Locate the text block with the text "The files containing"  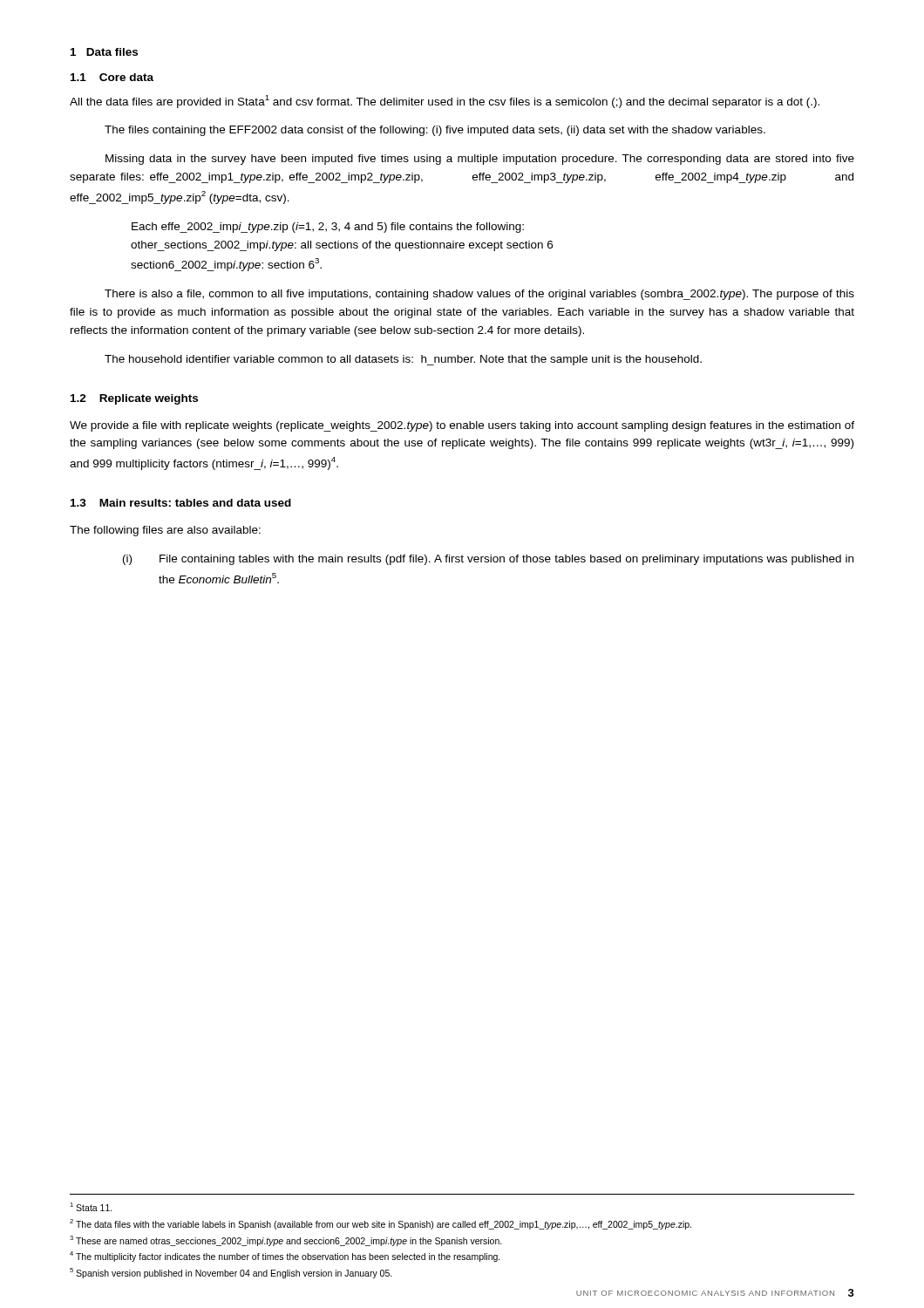pyautogui.click(x=462, y=131)
